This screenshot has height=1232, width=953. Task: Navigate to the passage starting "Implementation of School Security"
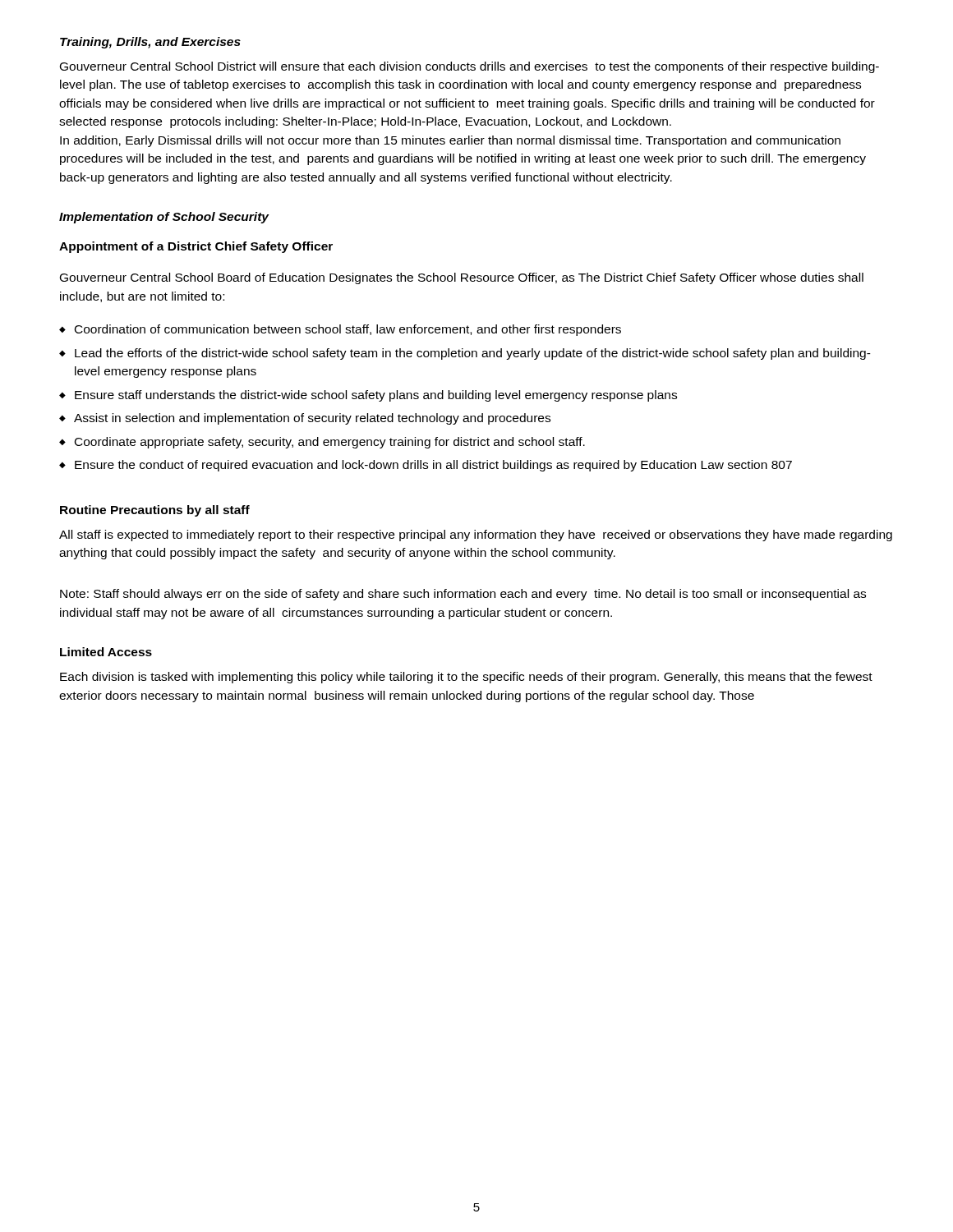164,217
